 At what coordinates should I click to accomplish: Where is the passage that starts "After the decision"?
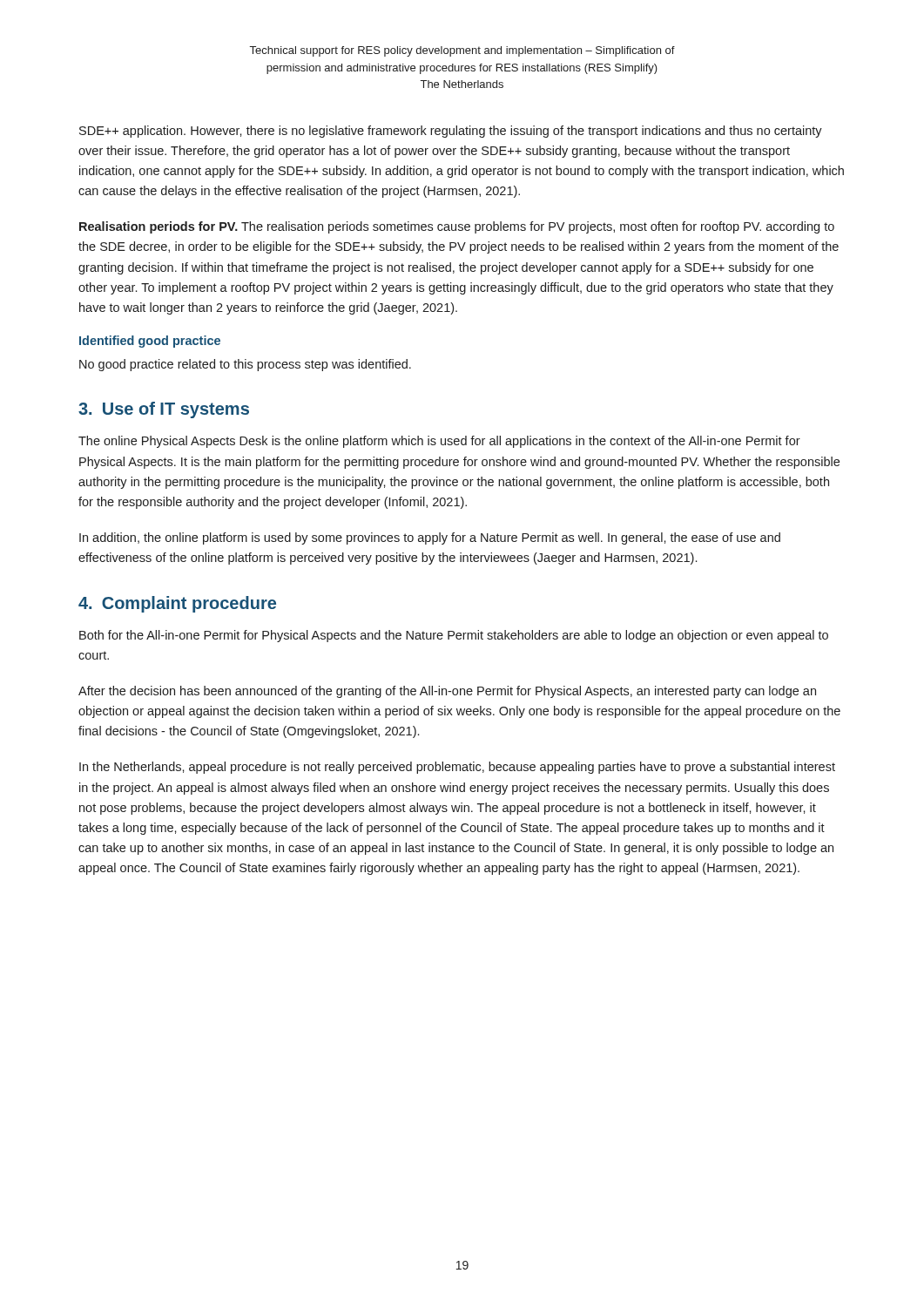460,711
